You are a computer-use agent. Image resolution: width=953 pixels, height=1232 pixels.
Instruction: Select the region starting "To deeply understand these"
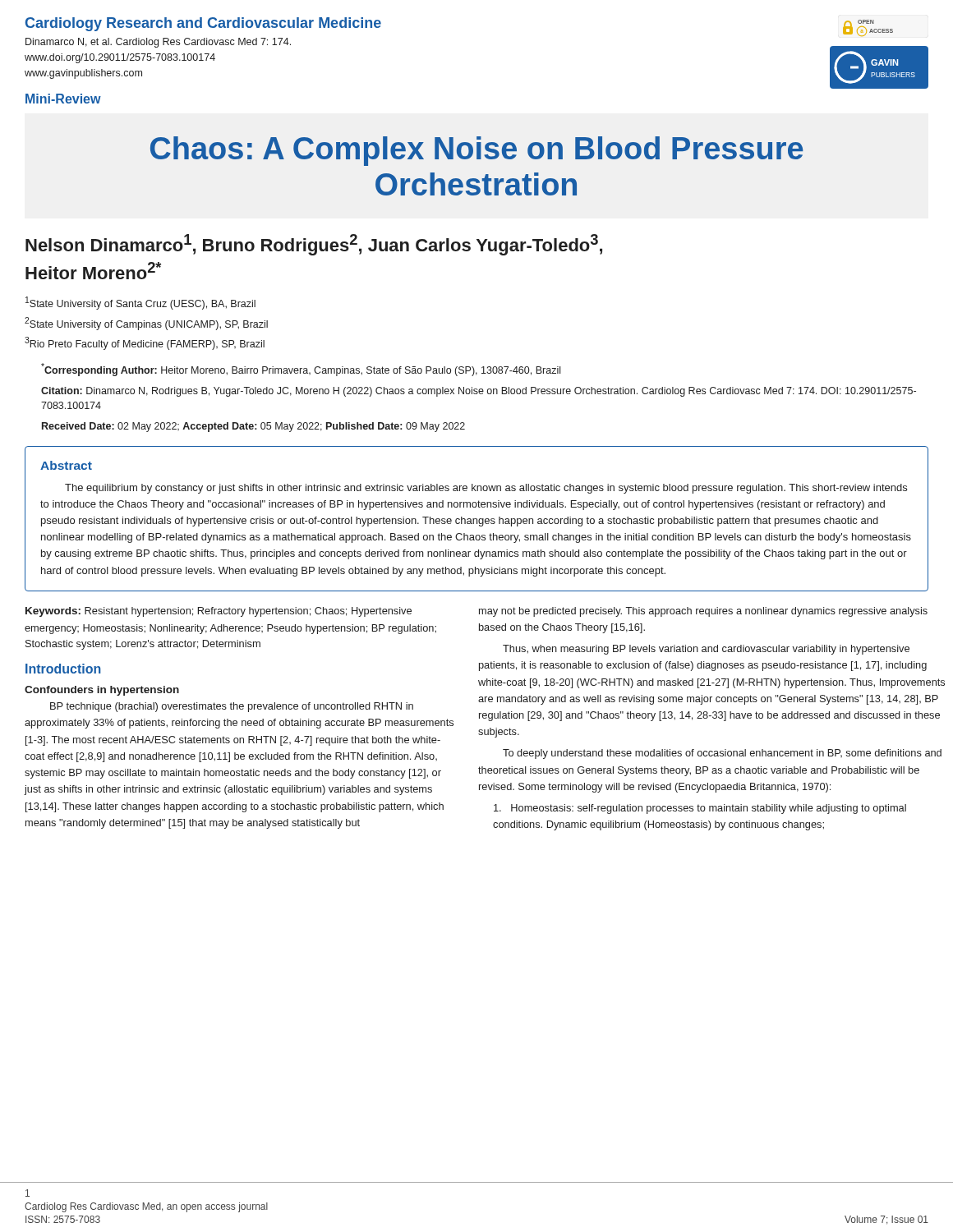click(x=710, y=770)
